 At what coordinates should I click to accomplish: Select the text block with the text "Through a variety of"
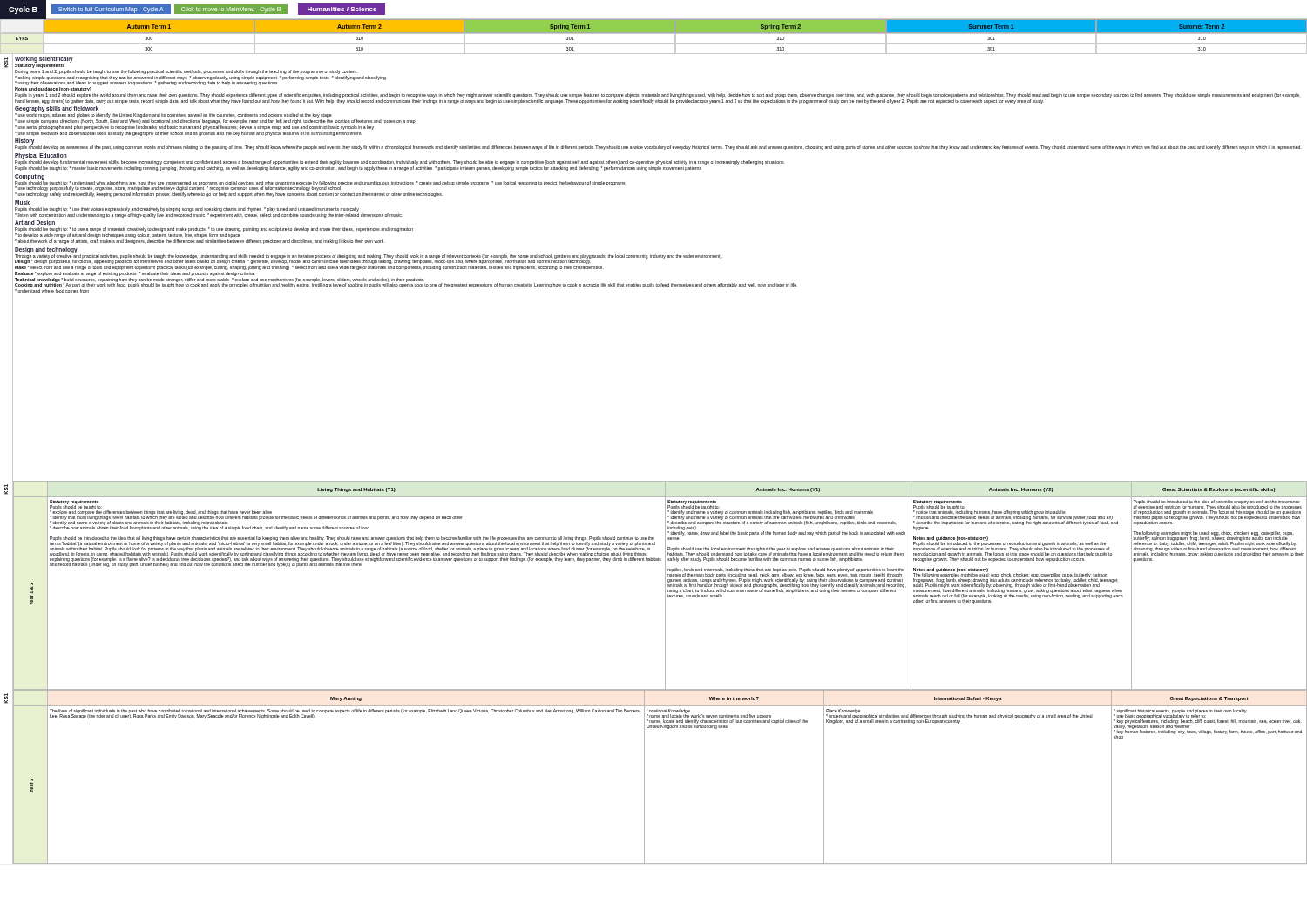pos(406,273)
